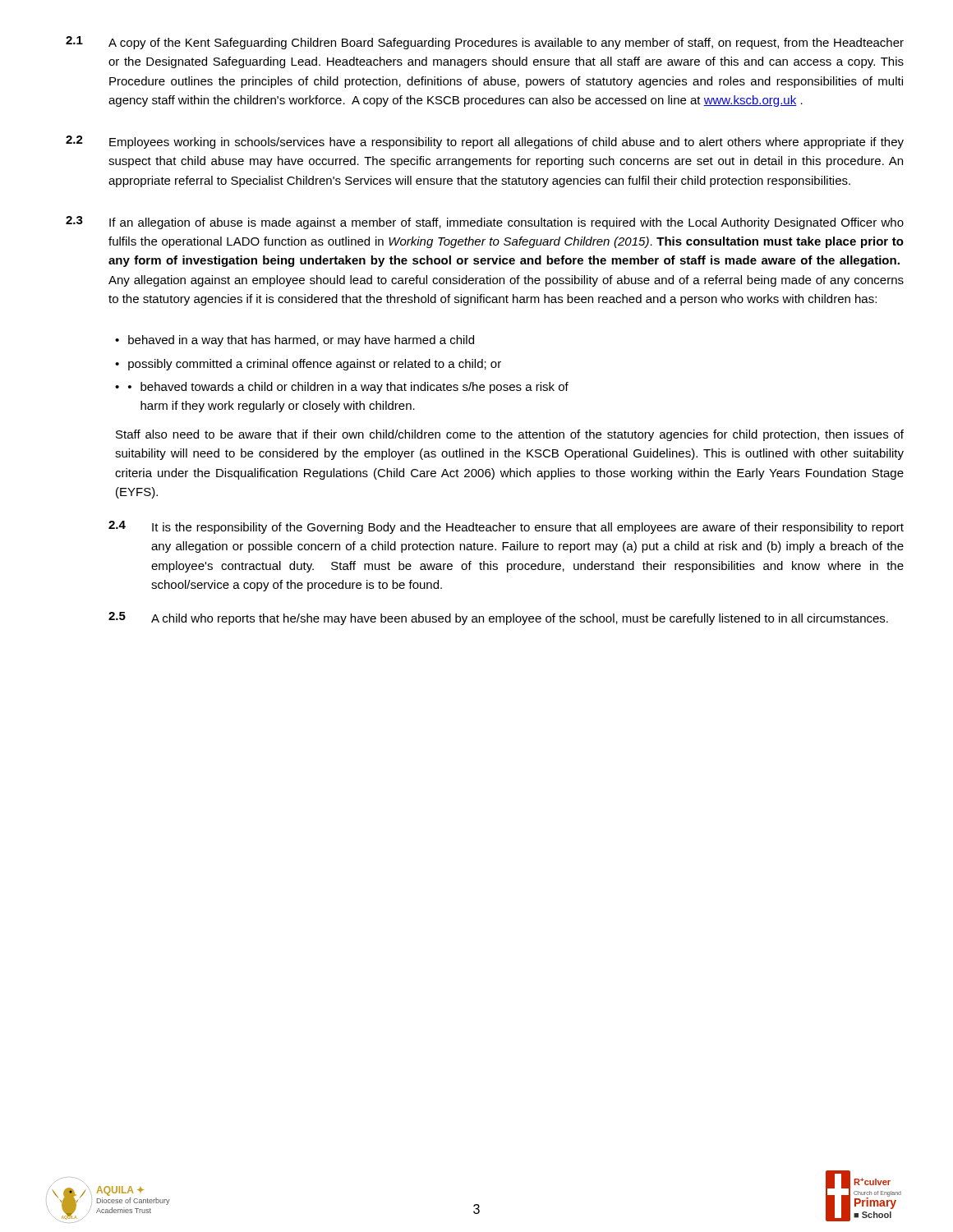Viewport: 953px width, 1232px height.
Task: Where is the passage that starts "2.1 A copy of the Kent Safeguarding Children"?
Action: point(485,71)
